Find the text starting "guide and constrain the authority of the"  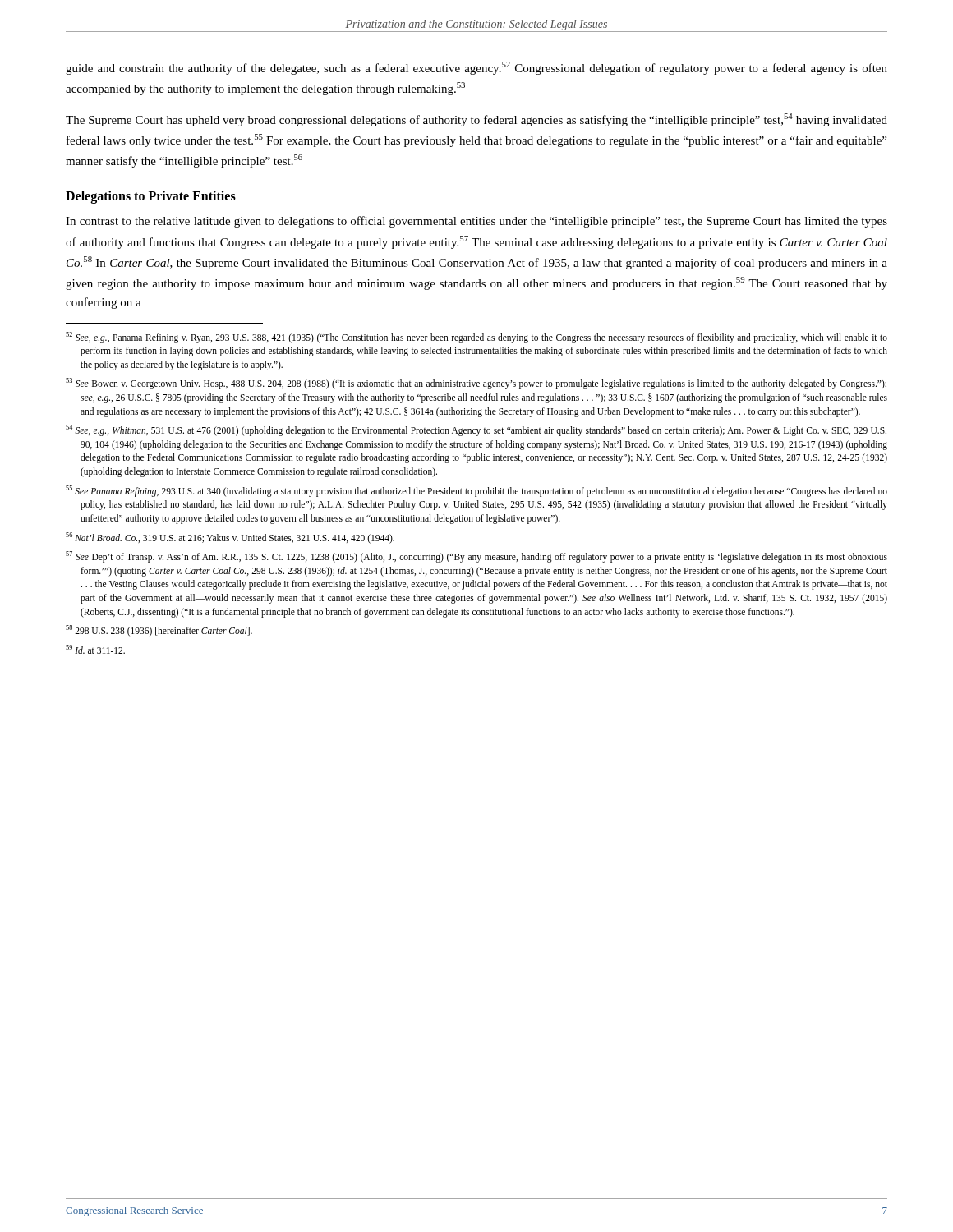tap(476, 77)
